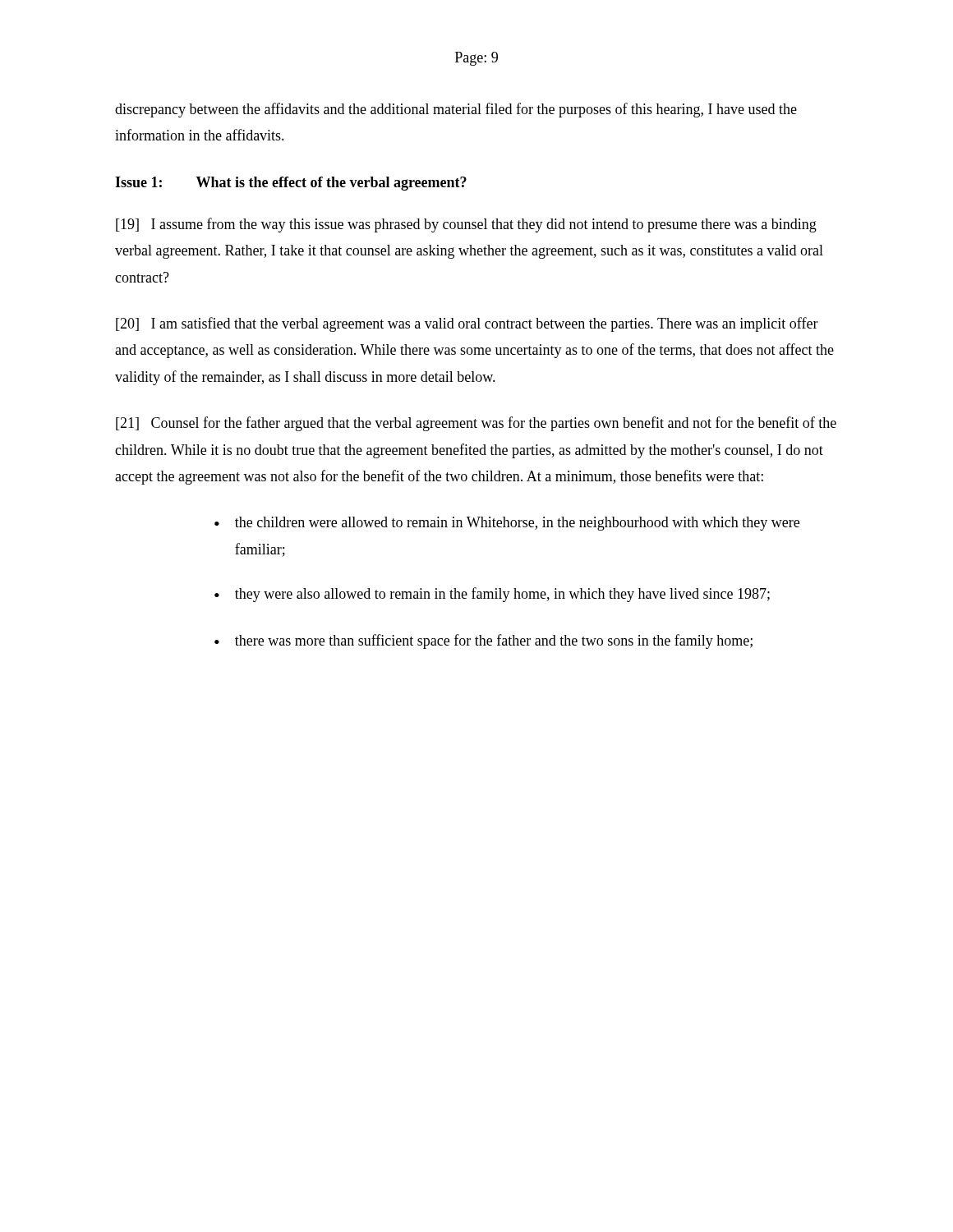Click on the text starting "discrepancy between the affidavits and the additional"

point(456,123)
